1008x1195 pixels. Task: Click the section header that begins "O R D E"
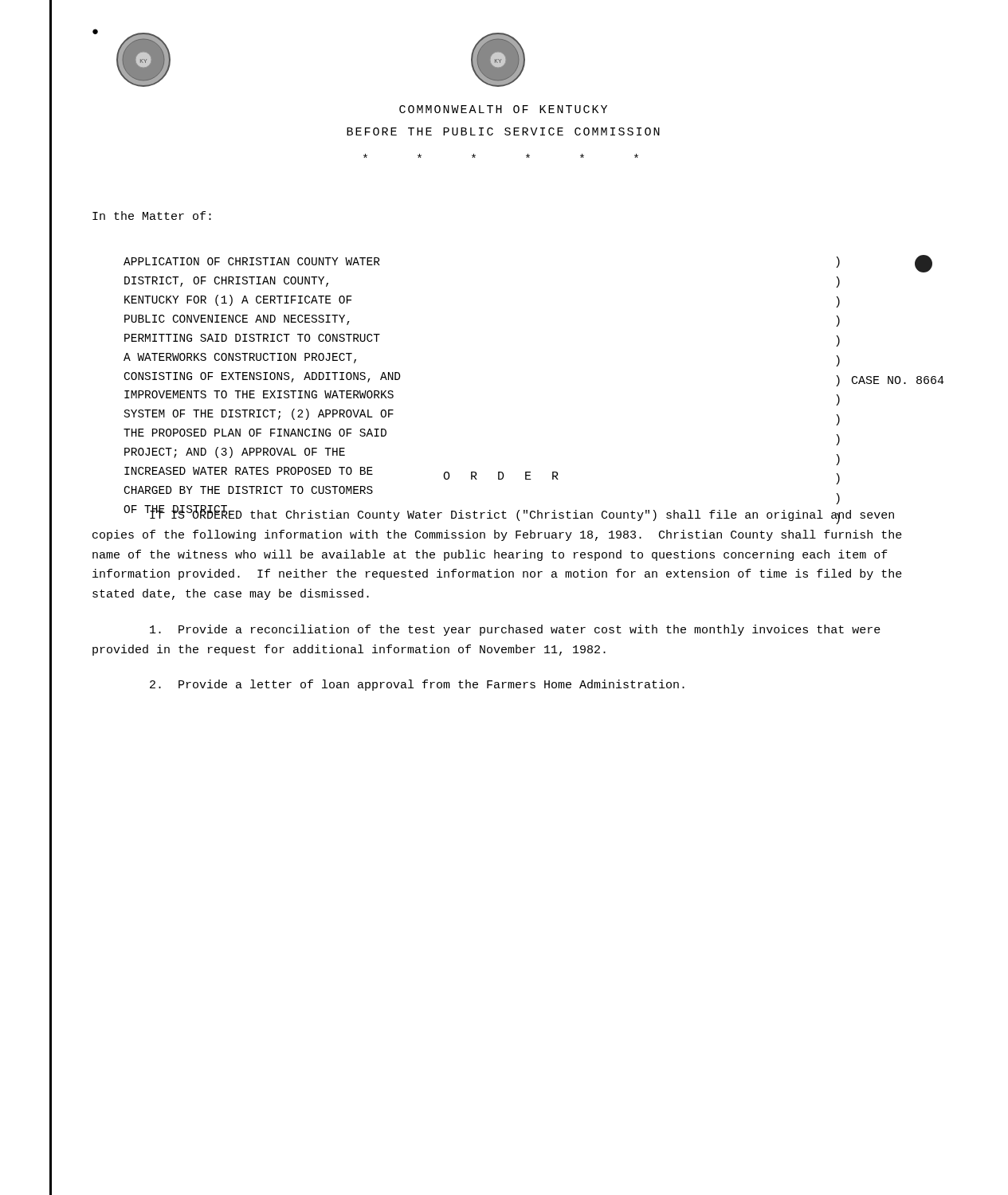click(504, 477)
